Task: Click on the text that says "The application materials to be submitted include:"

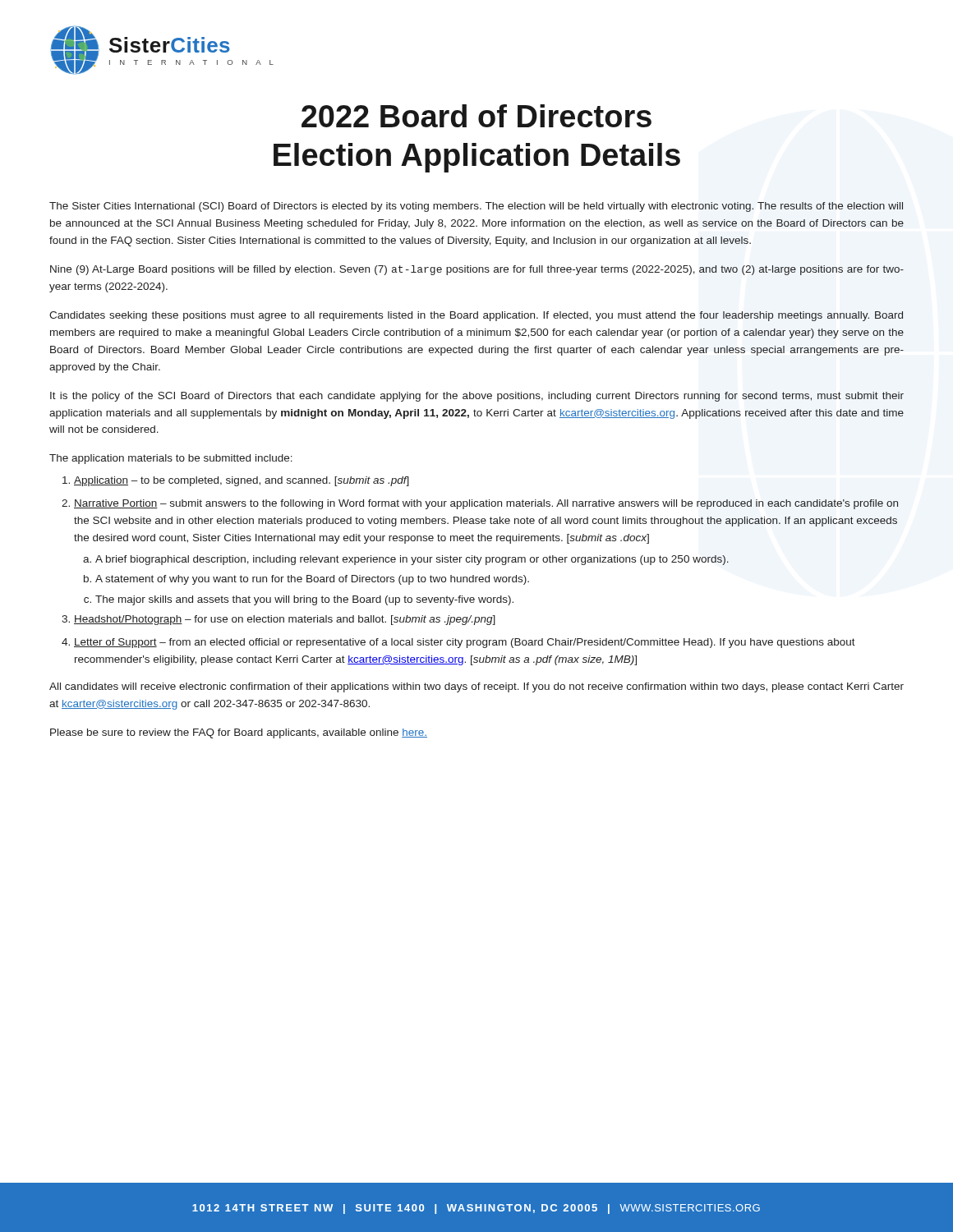Action: coord(171,458)
